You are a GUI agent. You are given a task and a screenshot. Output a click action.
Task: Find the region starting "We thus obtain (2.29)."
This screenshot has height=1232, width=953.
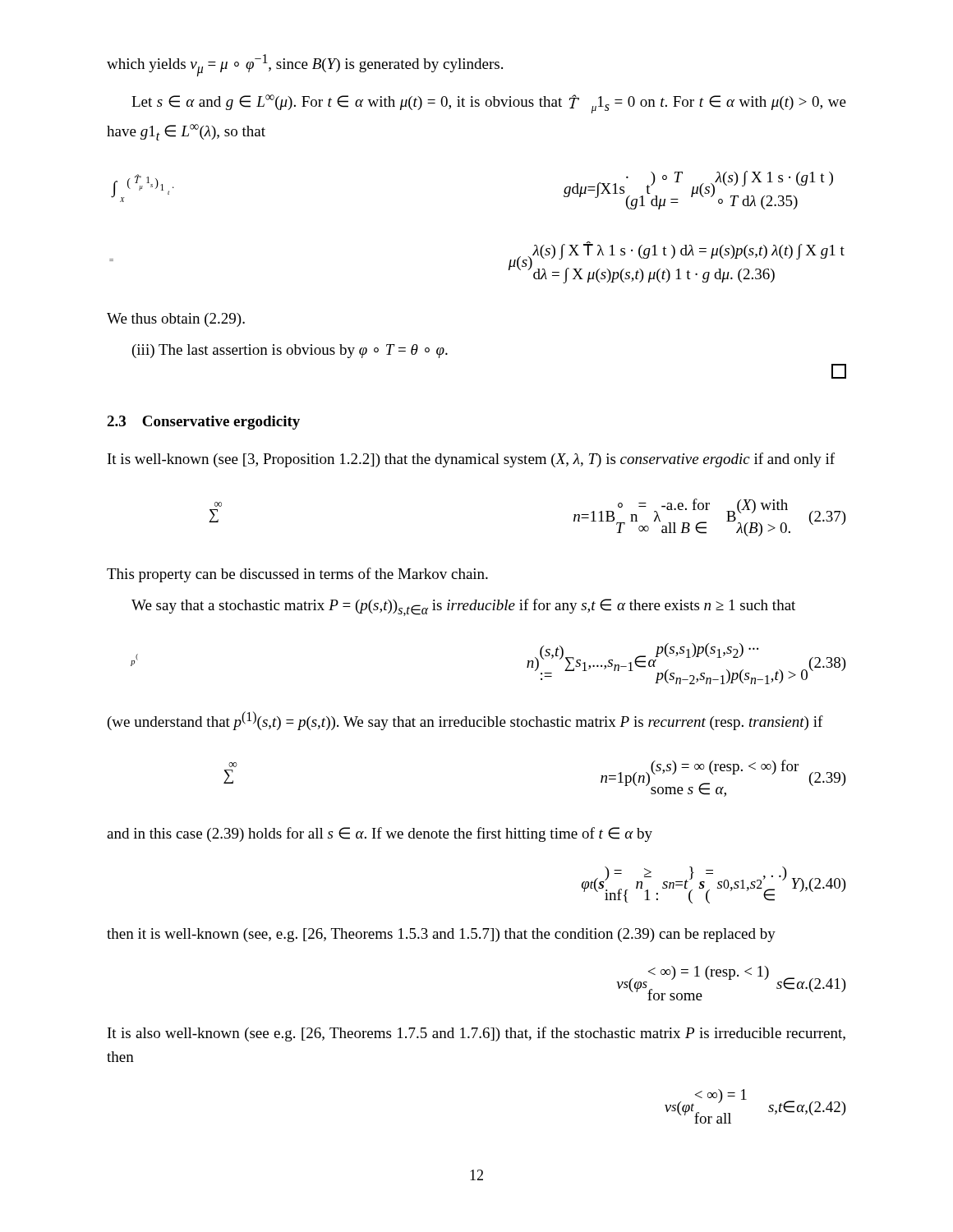click(176, 318)
